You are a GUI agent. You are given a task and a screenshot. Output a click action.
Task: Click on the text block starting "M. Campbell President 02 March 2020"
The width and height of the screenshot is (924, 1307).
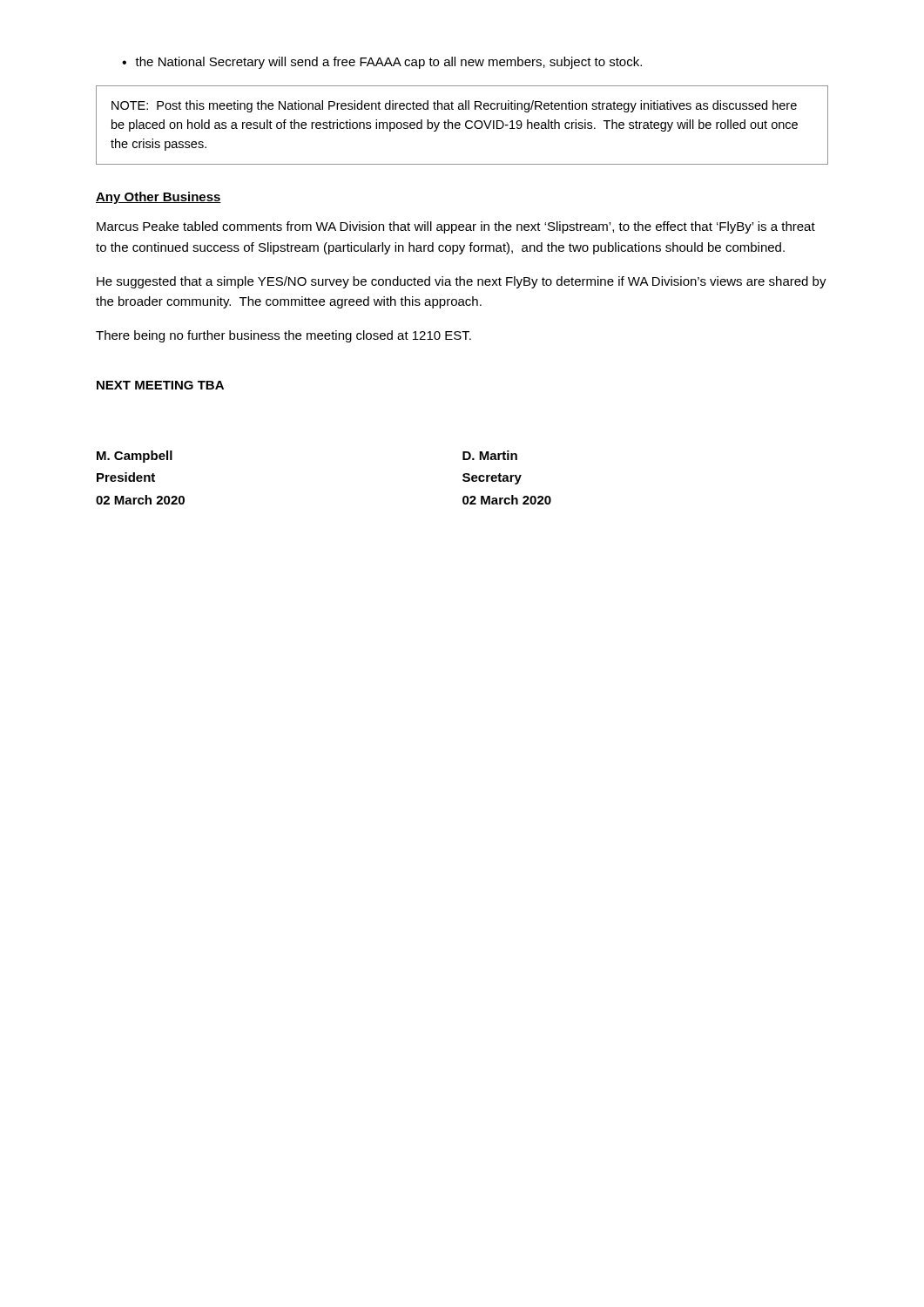click(140, 477)
